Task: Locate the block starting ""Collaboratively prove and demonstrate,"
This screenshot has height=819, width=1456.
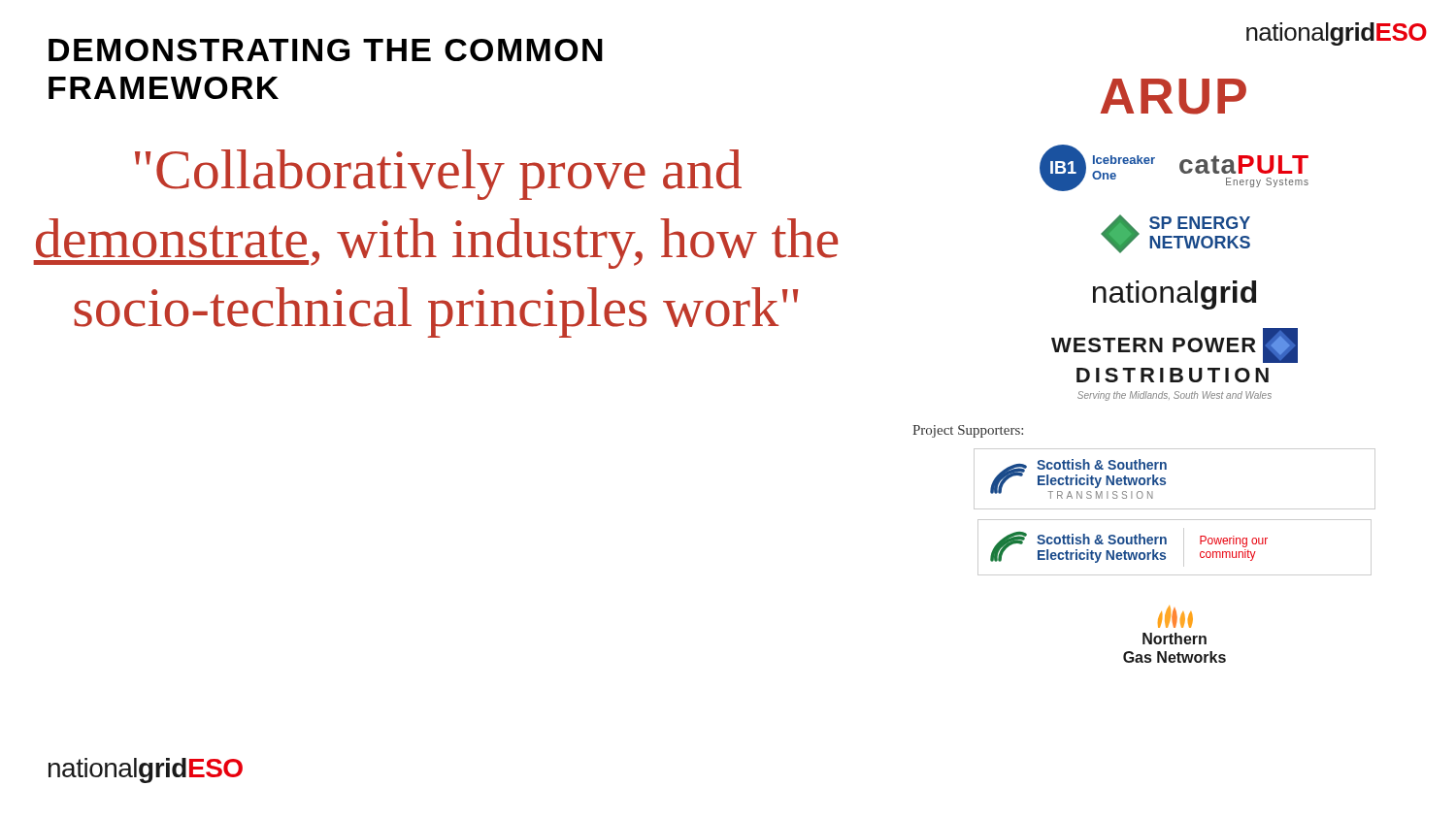Action: (437, 238)
